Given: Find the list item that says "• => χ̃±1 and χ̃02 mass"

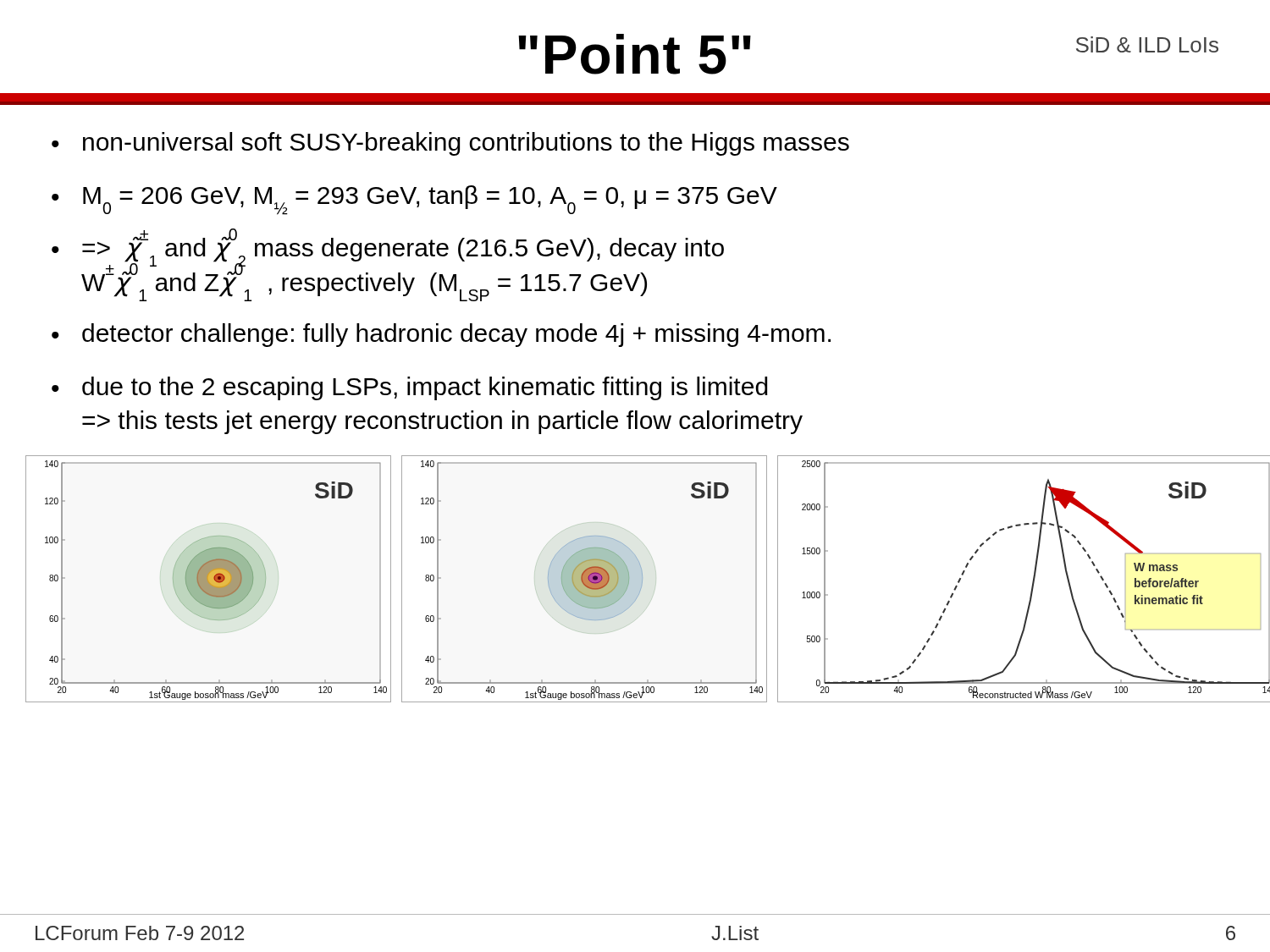Looking at the screenshot, I should coord(635,265).
